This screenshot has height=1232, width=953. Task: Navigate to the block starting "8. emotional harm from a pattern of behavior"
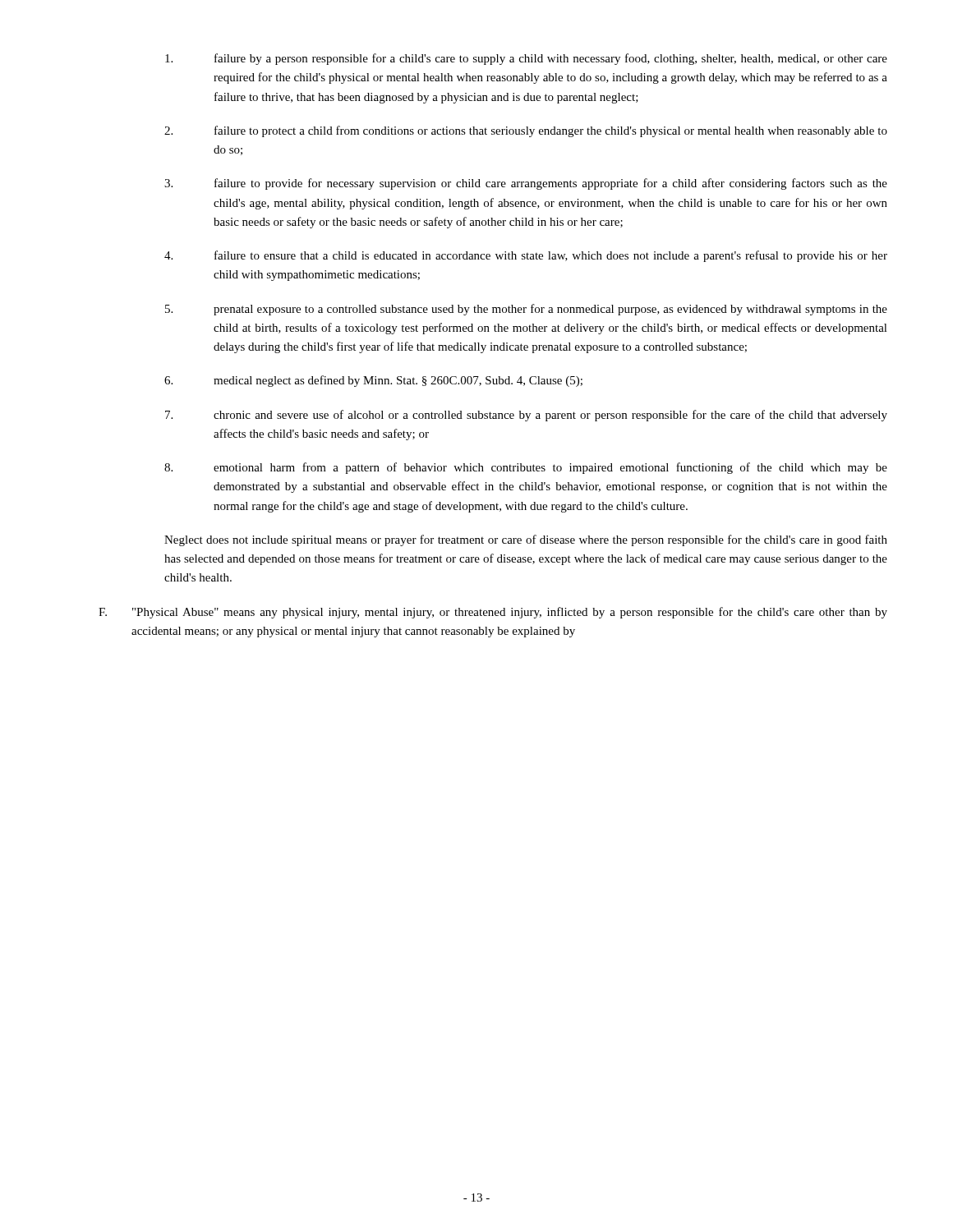coord(526,487)
